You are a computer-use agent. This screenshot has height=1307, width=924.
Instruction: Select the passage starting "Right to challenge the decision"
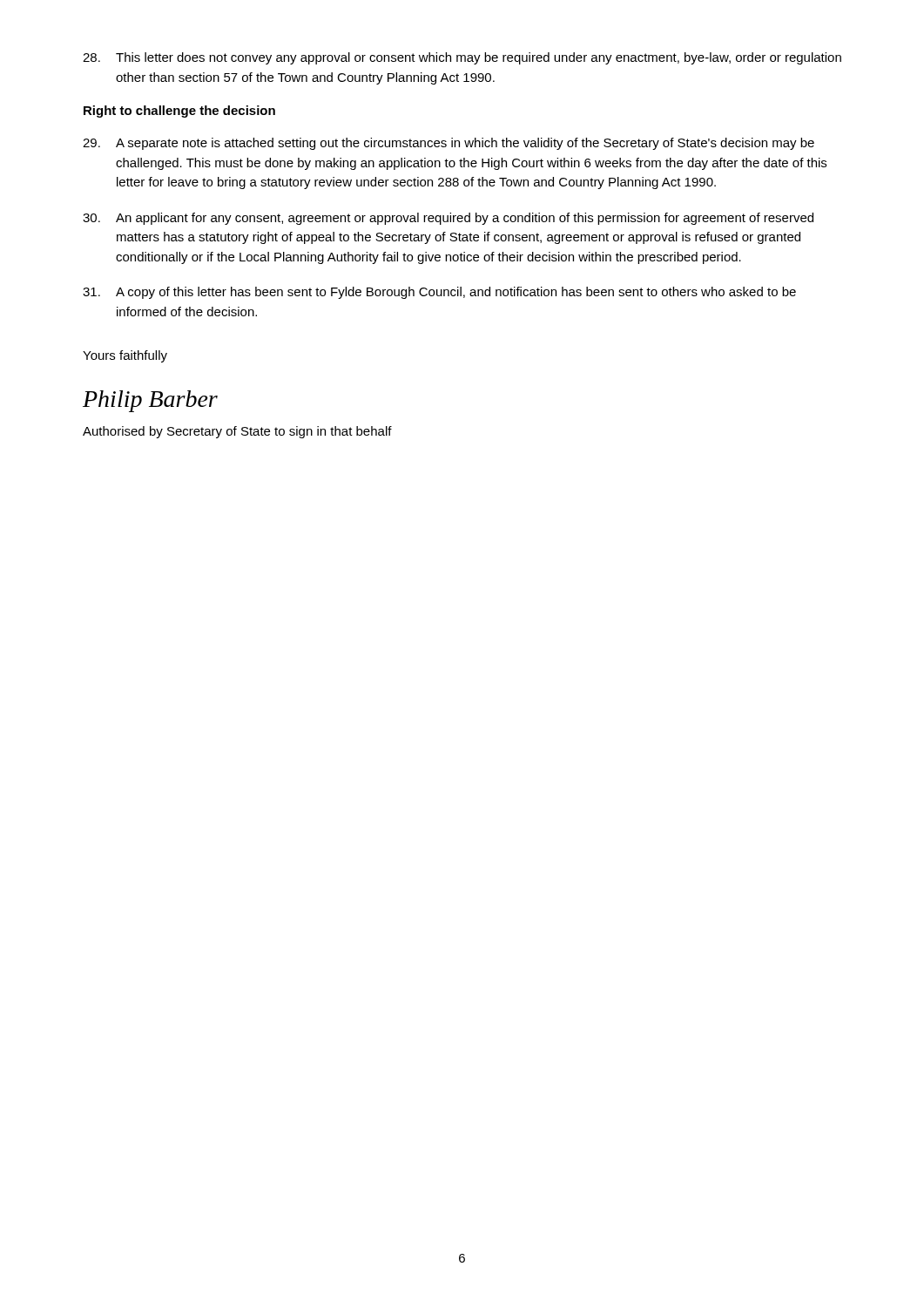[179, 110]
